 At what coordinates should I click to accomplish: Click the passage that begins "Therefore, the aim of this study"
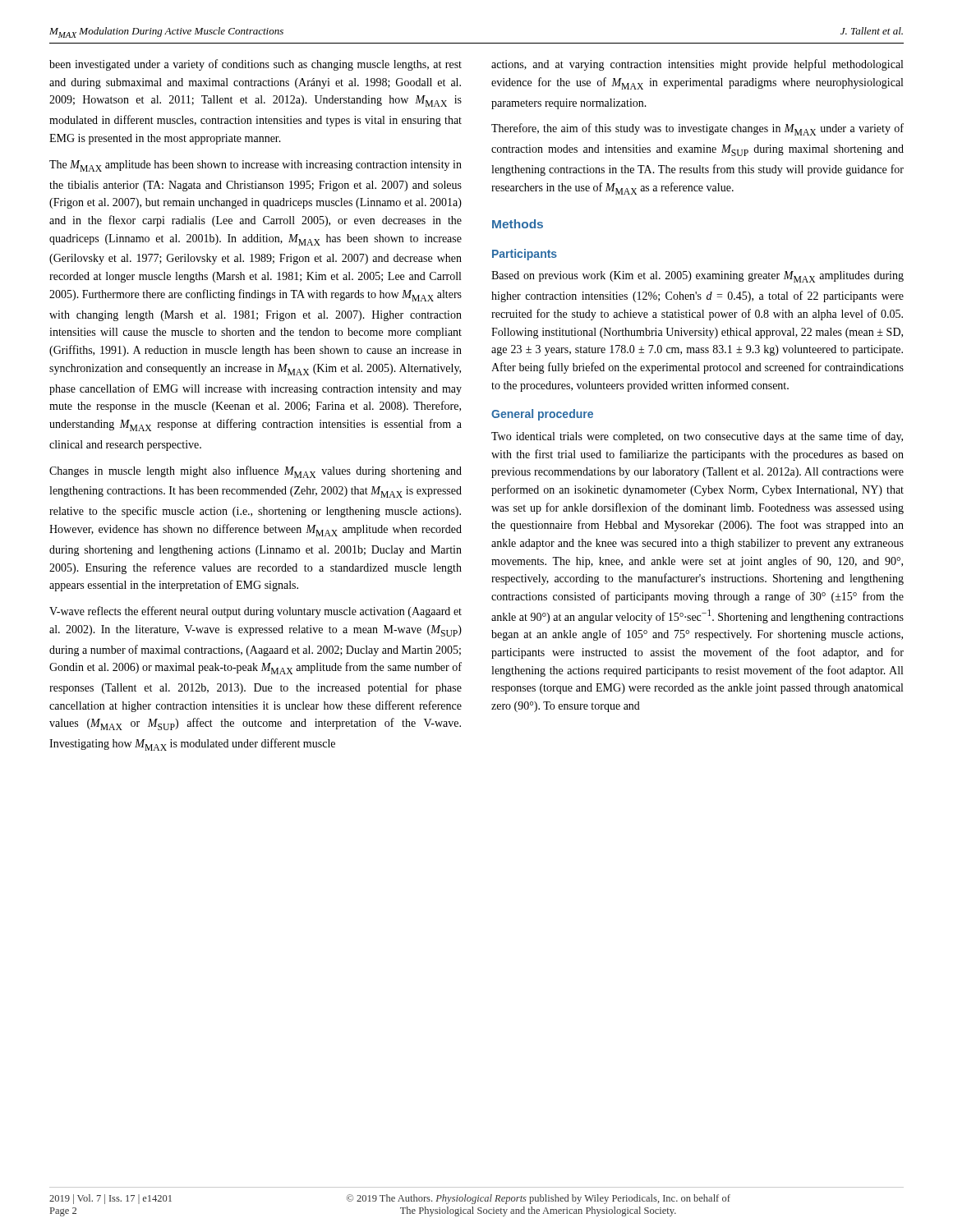point(698,160)
